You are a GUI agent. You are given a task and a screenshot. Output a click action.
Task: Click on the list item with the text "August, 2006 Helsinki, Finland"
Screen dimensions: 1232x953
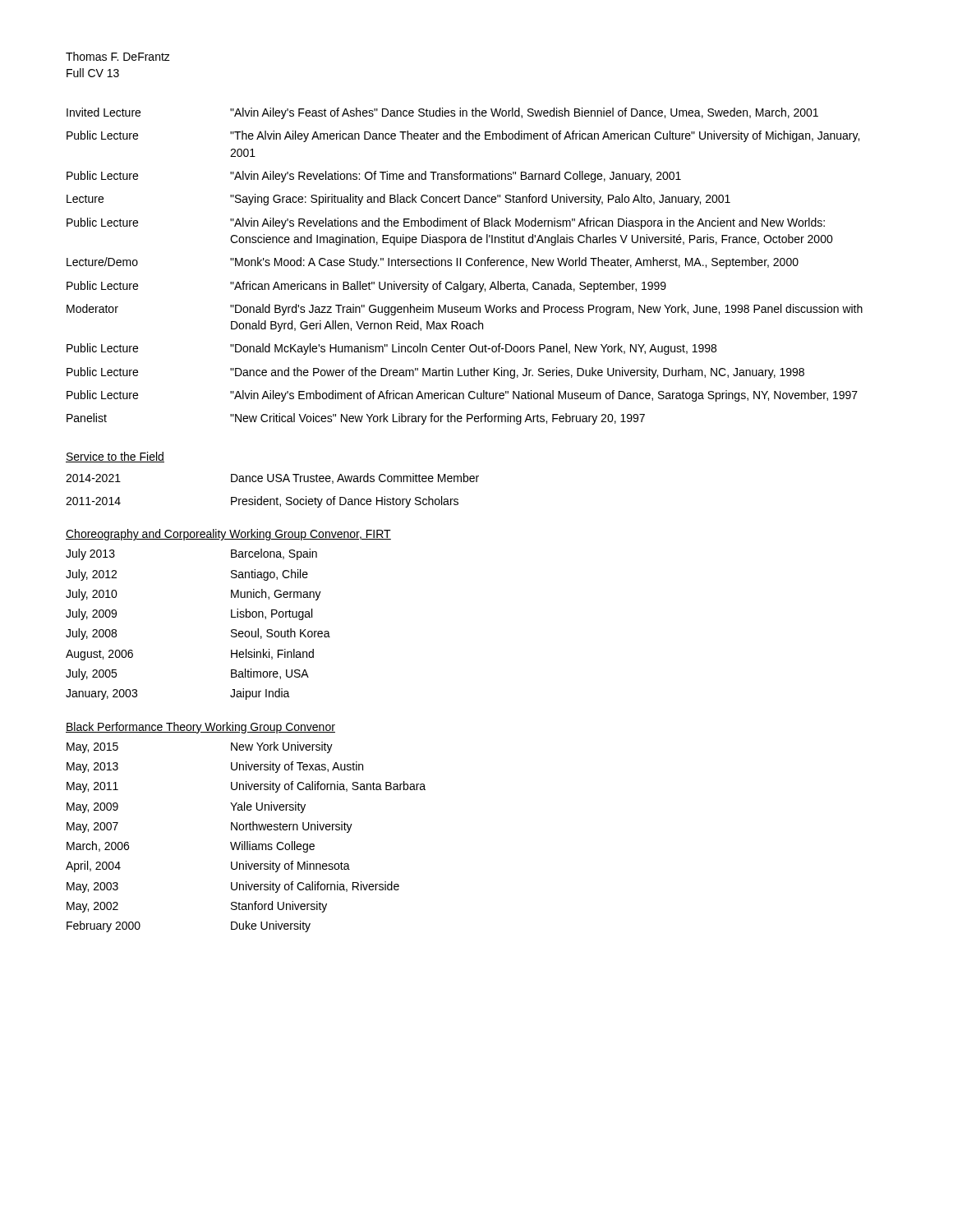click(x=97, y=655)
